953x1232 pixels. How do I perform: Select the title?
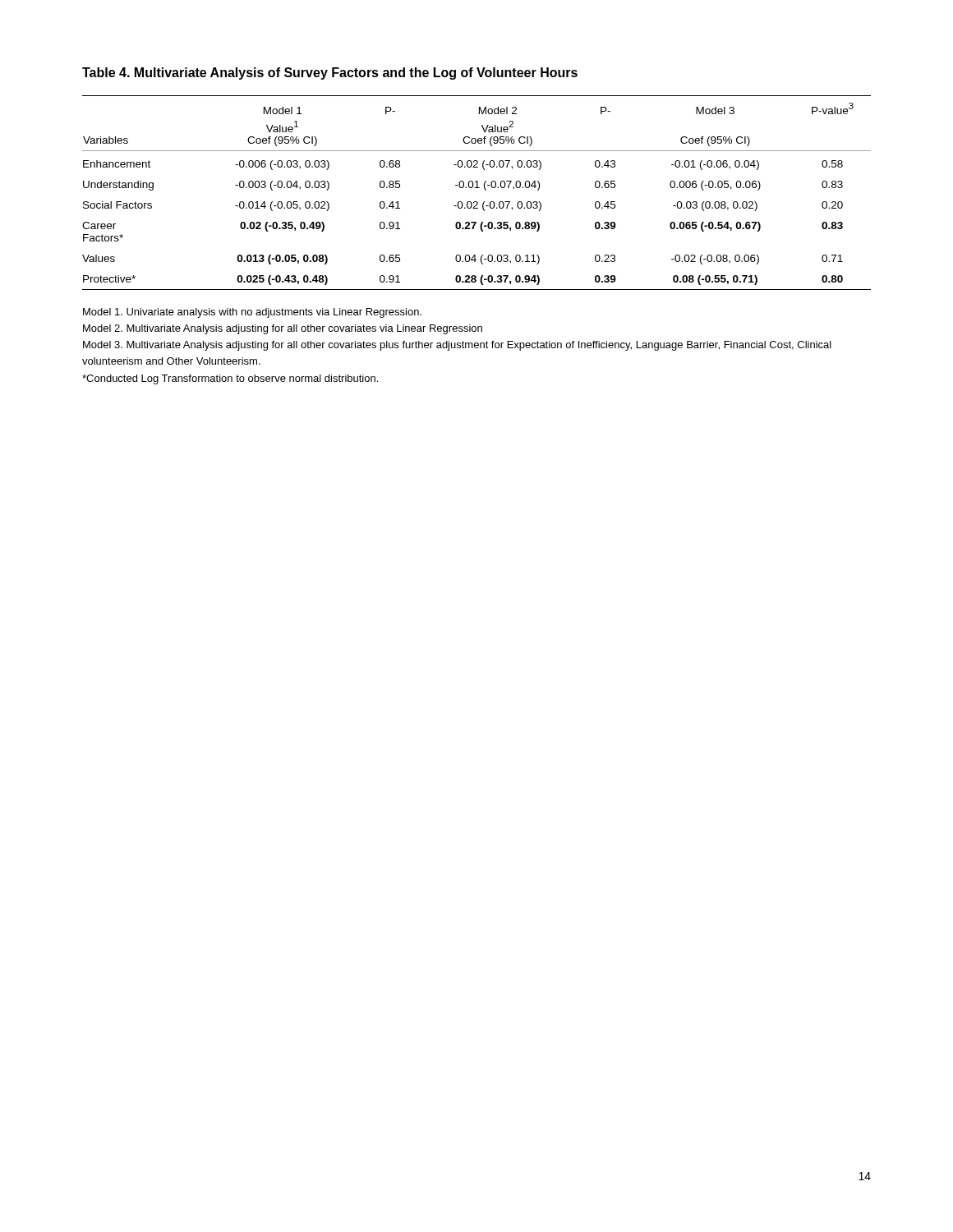476,73
